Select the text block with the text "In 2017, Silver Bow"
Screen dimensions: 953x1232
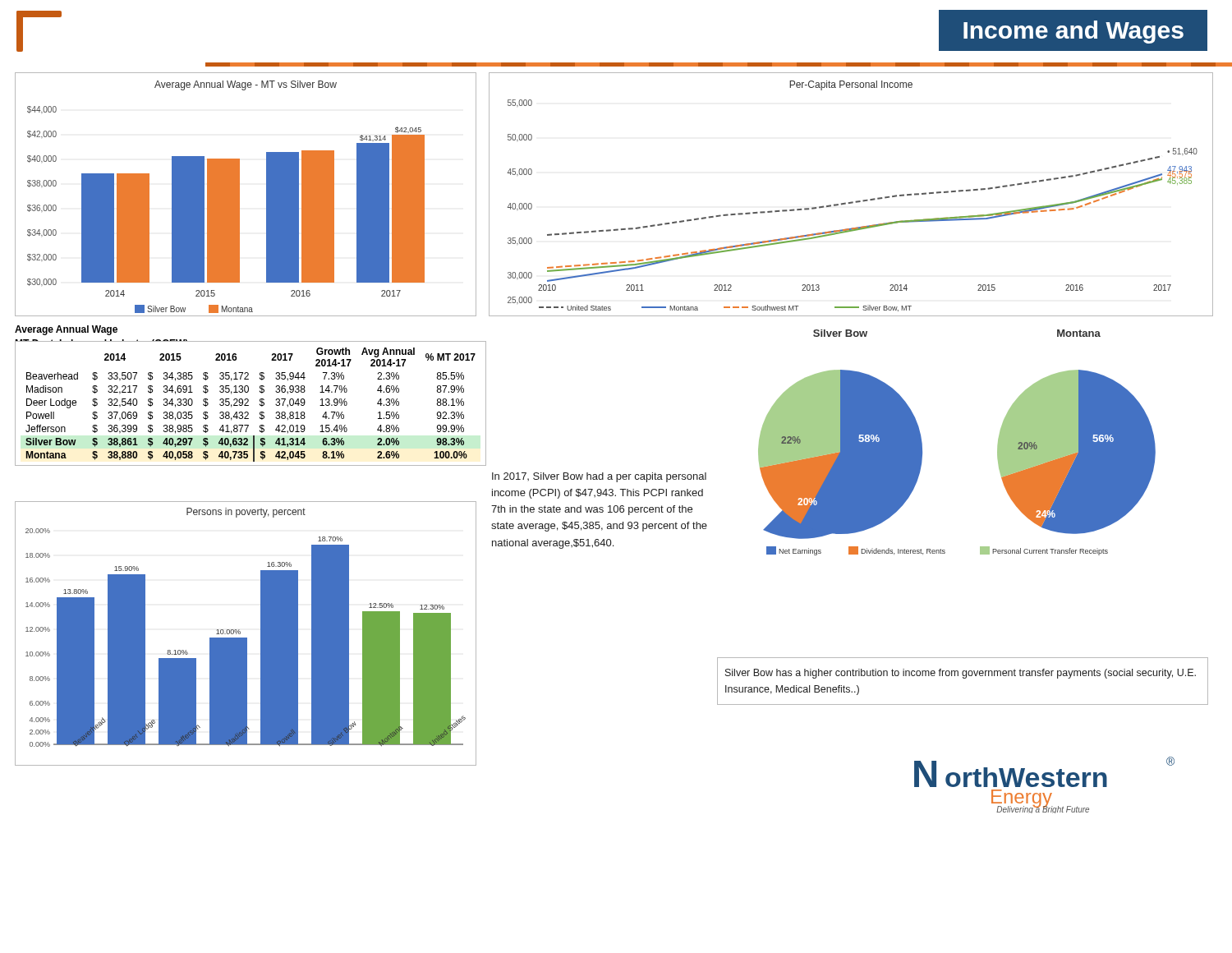pos(599,509)
